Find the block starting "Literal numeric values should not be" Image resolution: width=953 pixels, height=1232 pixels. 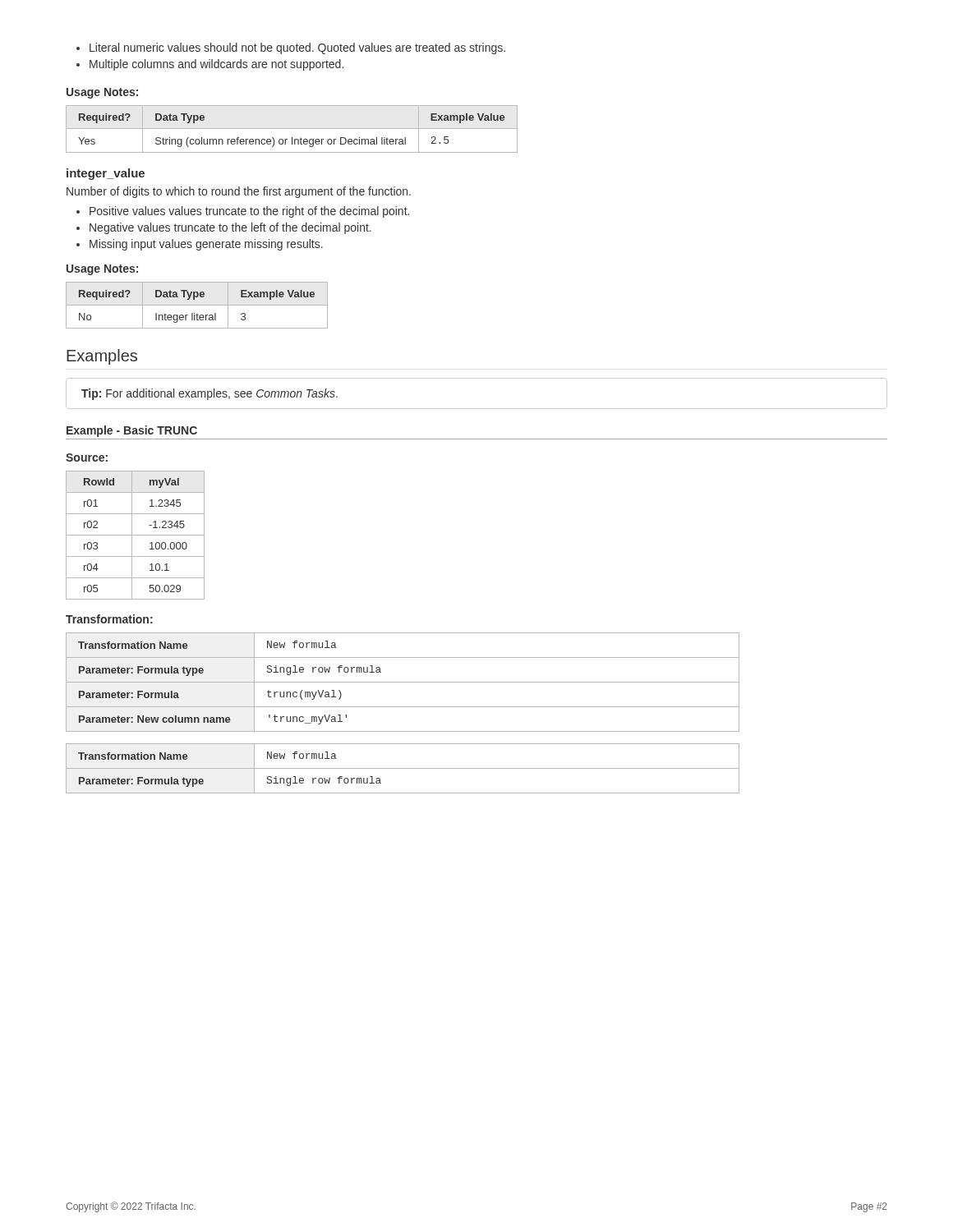[476, 56]
